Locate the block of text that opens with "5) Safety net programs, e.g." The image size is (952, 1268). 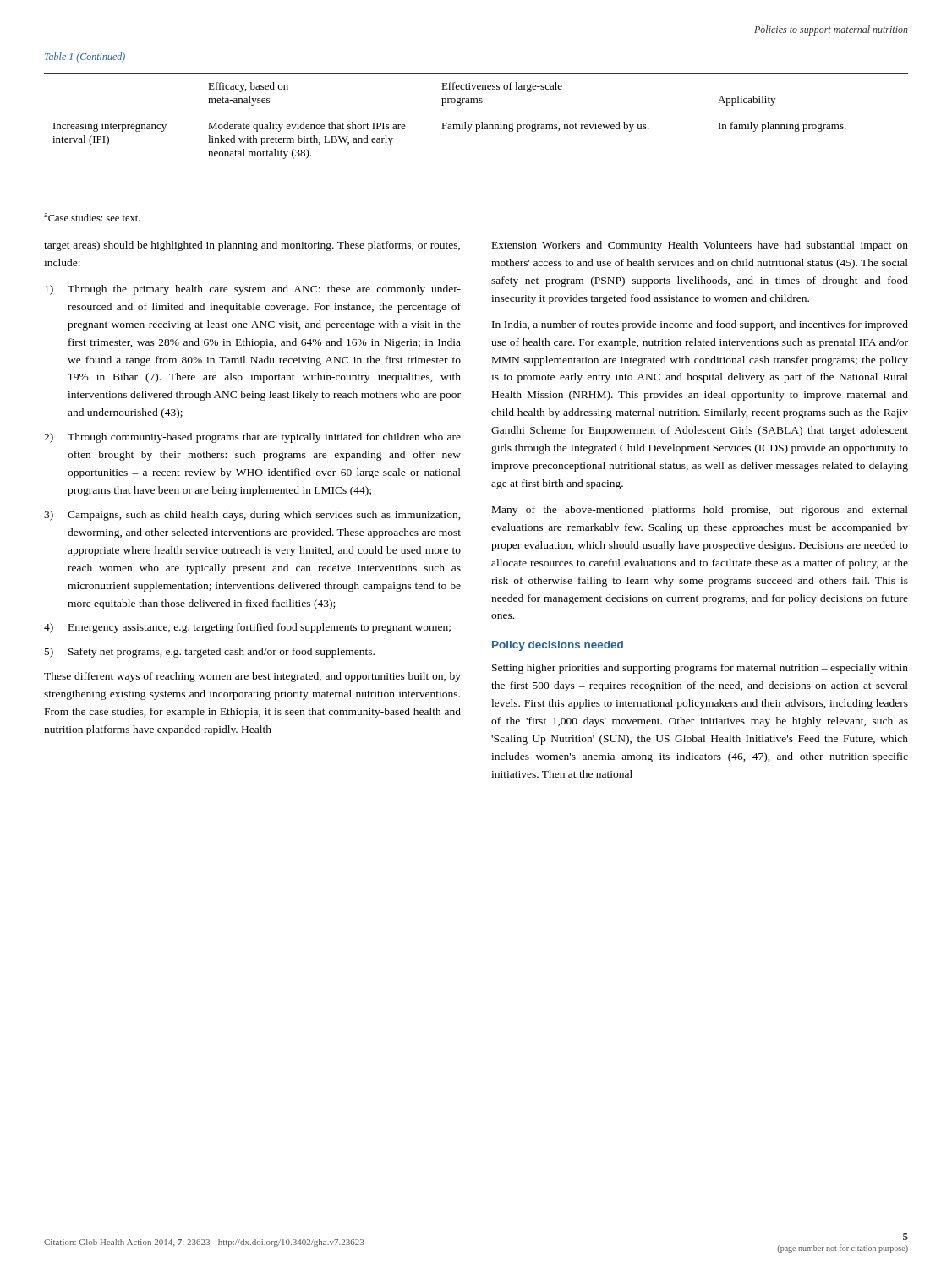click(252, 652)
